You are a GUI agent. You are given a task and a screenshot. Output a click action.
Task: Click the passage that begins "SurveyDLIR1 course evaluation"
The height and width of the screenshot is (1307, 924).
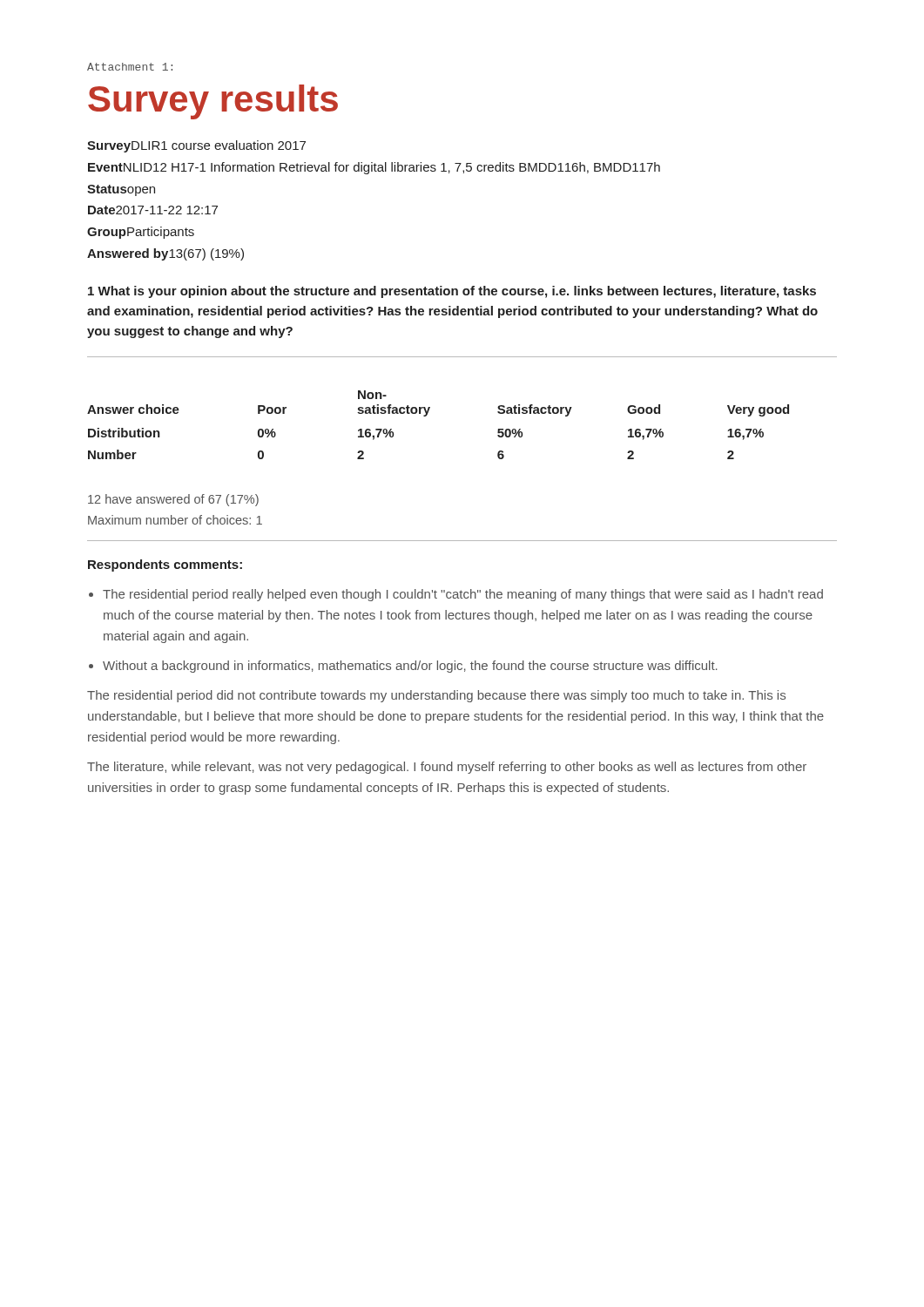(x=196, y=146)
